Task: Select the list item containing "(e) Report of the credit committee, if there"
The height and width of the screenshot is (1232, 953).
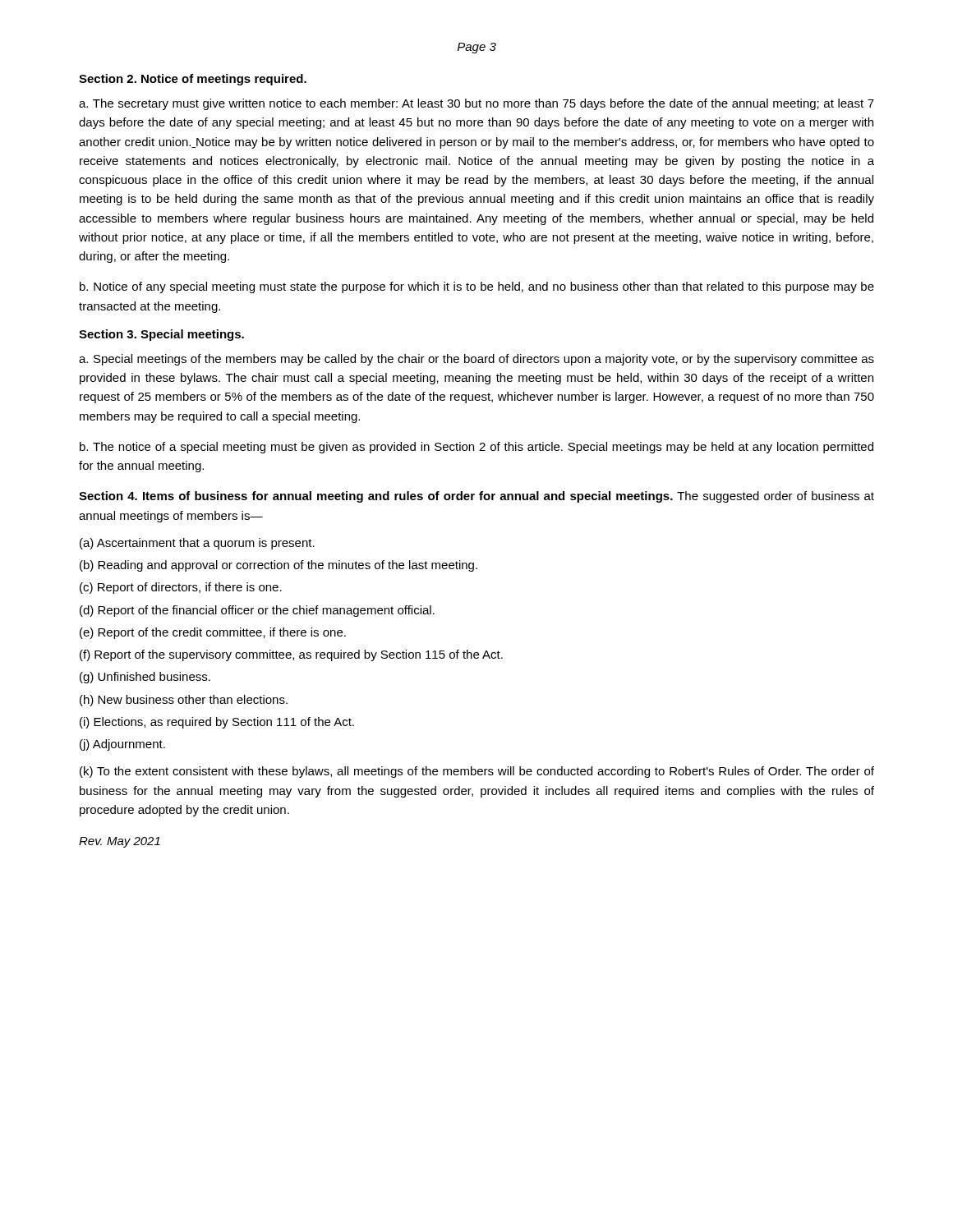Action: coord(213,632)
